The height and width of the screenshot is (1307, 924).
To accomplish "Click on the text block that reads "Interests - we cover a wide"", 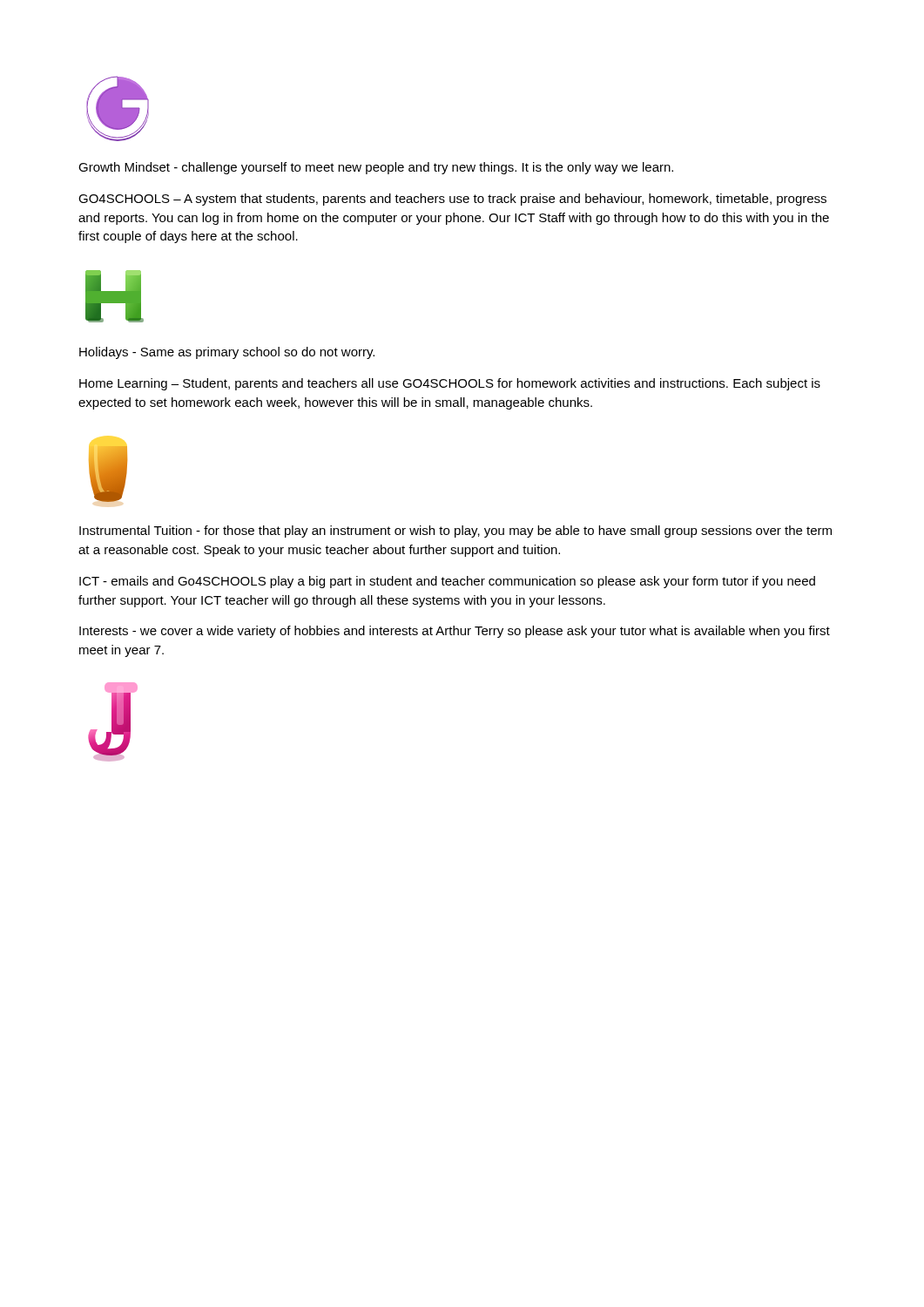I will (x=454, y=640).
